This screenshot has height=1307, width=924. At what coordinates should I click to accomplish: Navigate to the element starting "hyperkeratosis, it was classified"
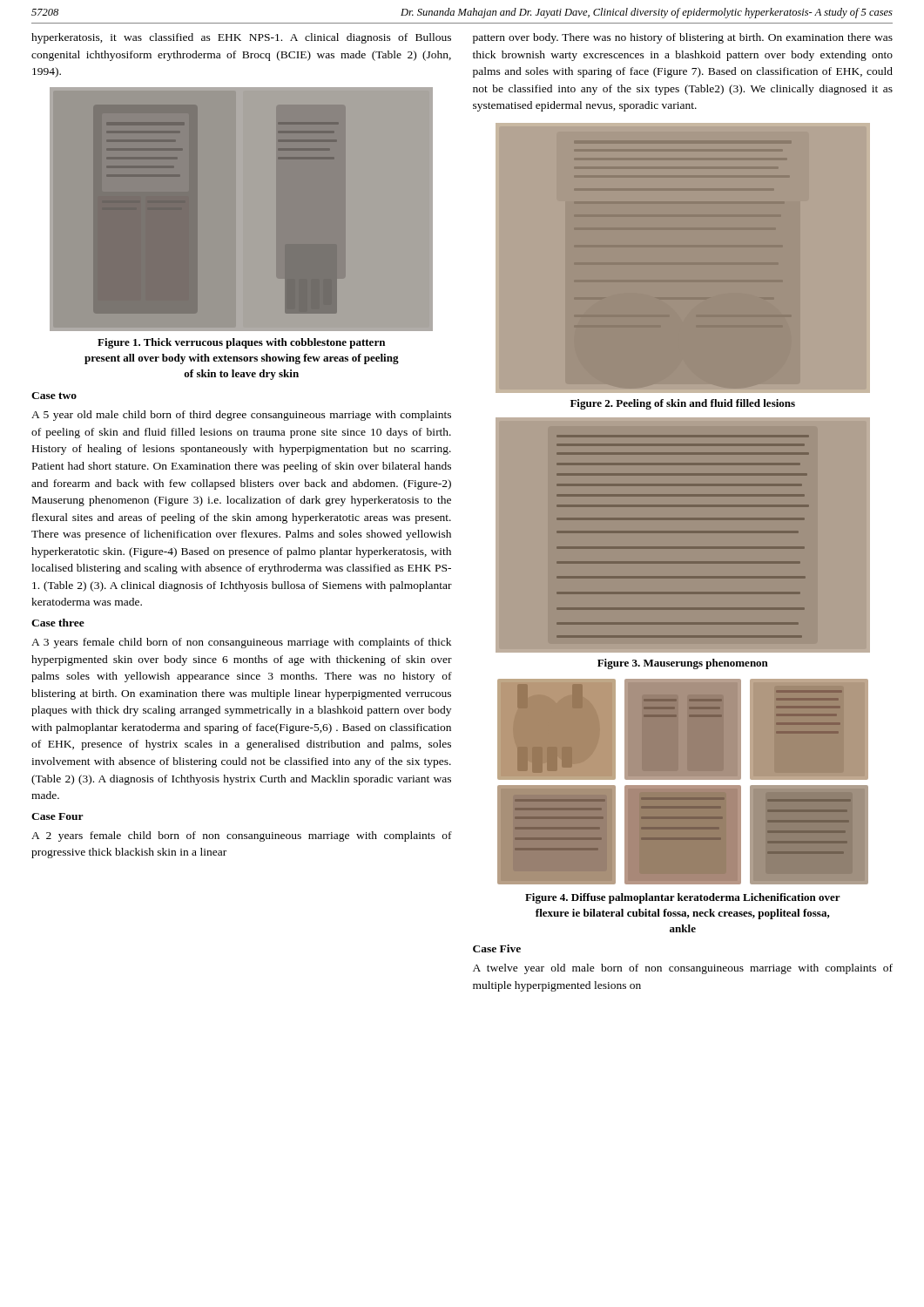[241, 54]
